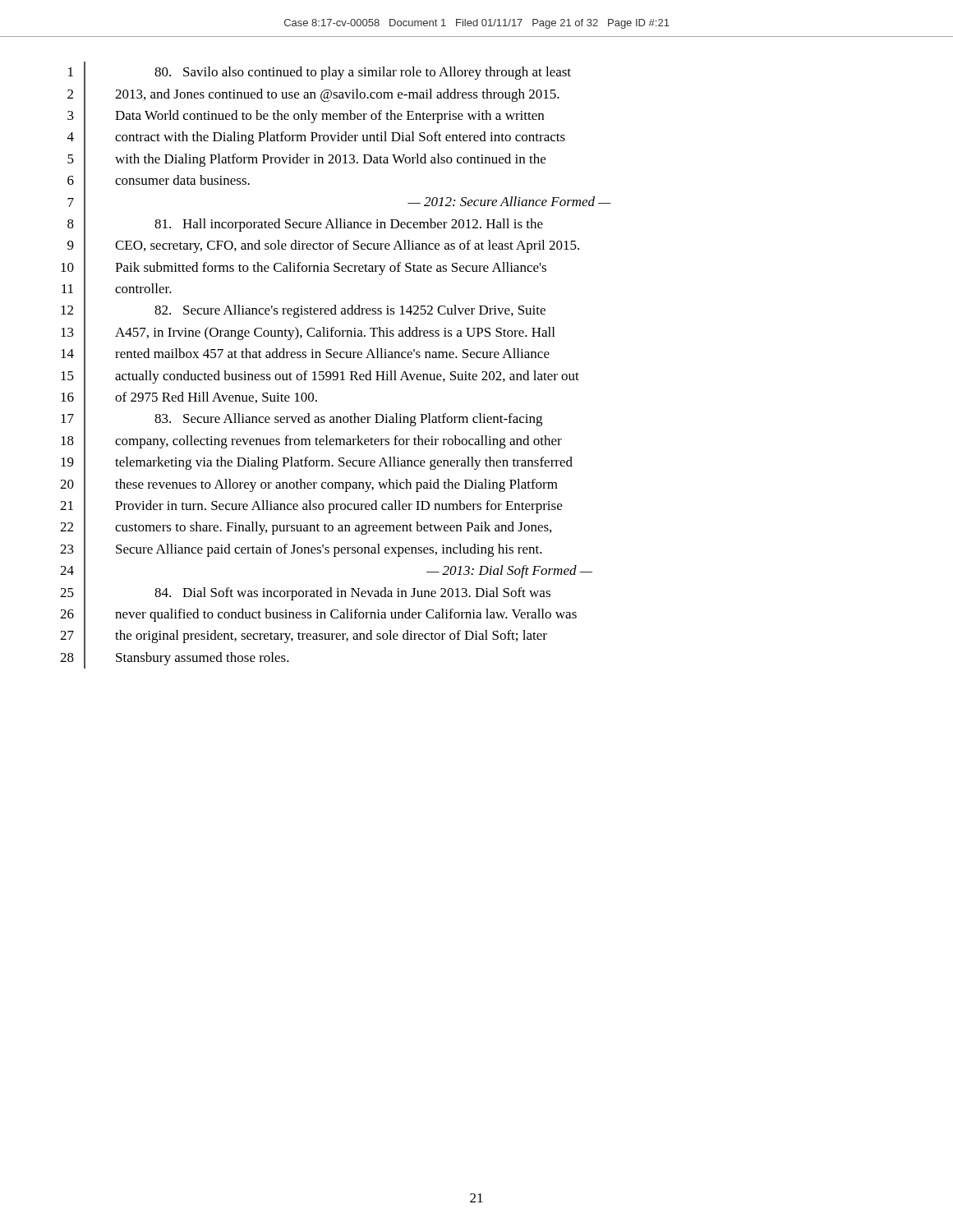Select the text starting "— 2012: Secure Alliance"
Image resolution: width=953 pixels, height=1232 pixels.
coord(509,203)
